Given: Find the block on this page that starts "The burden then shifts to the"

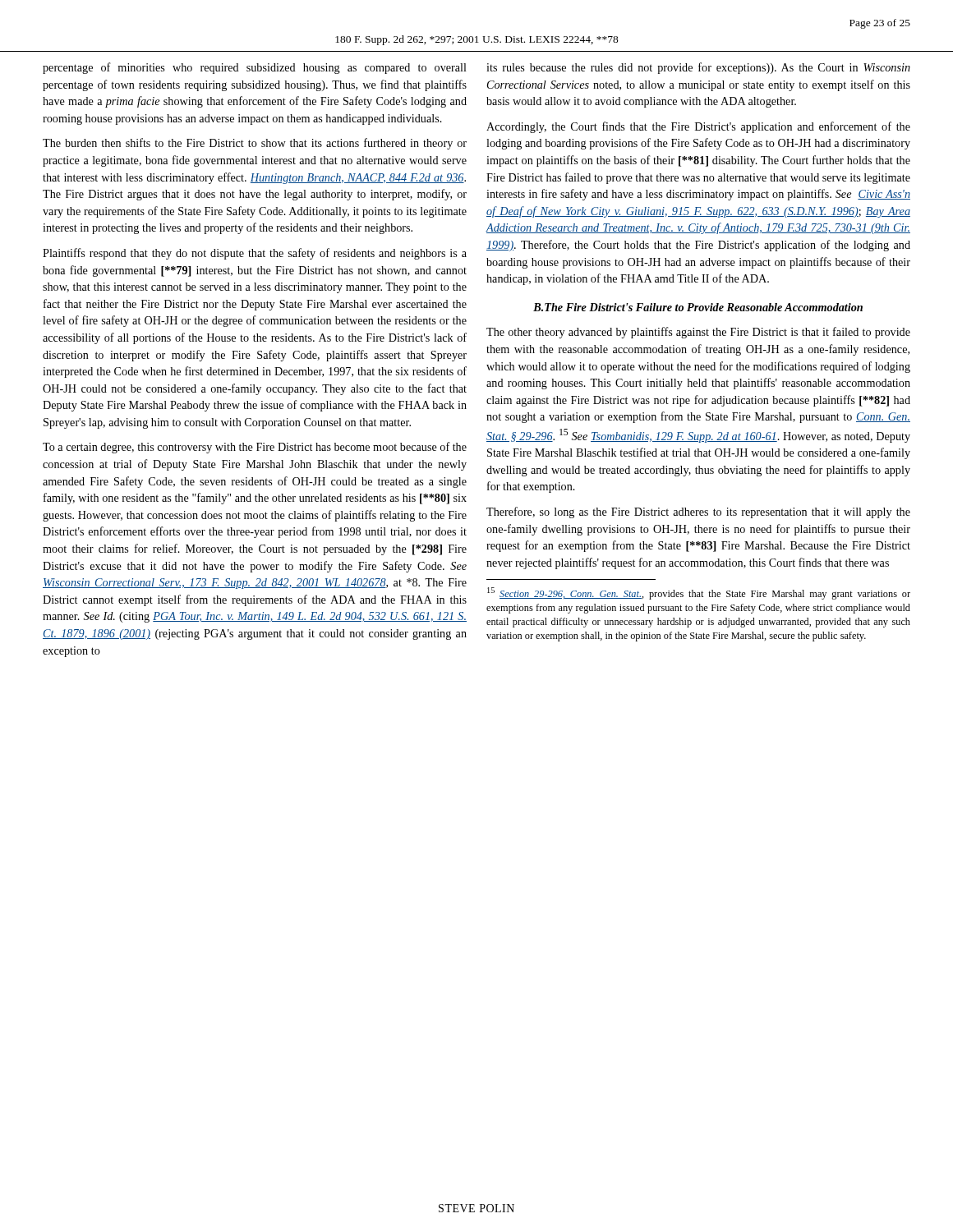Looking at the screenshot, I should pyautogui.click(x=255, y=186).
